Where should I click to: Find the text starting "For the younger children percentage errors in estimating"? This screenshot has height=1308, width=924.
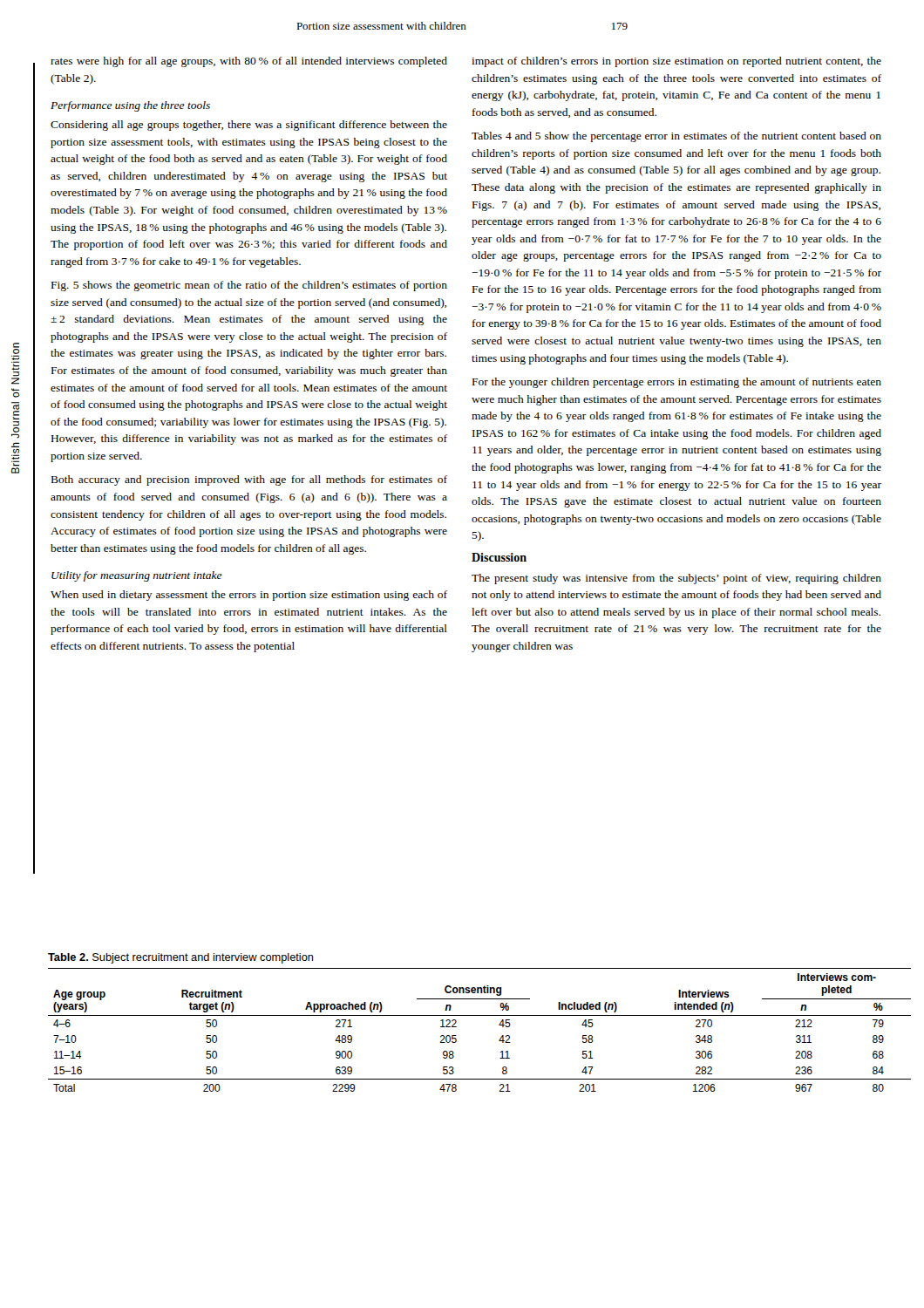pyautogui.click(x=676, y=459)
